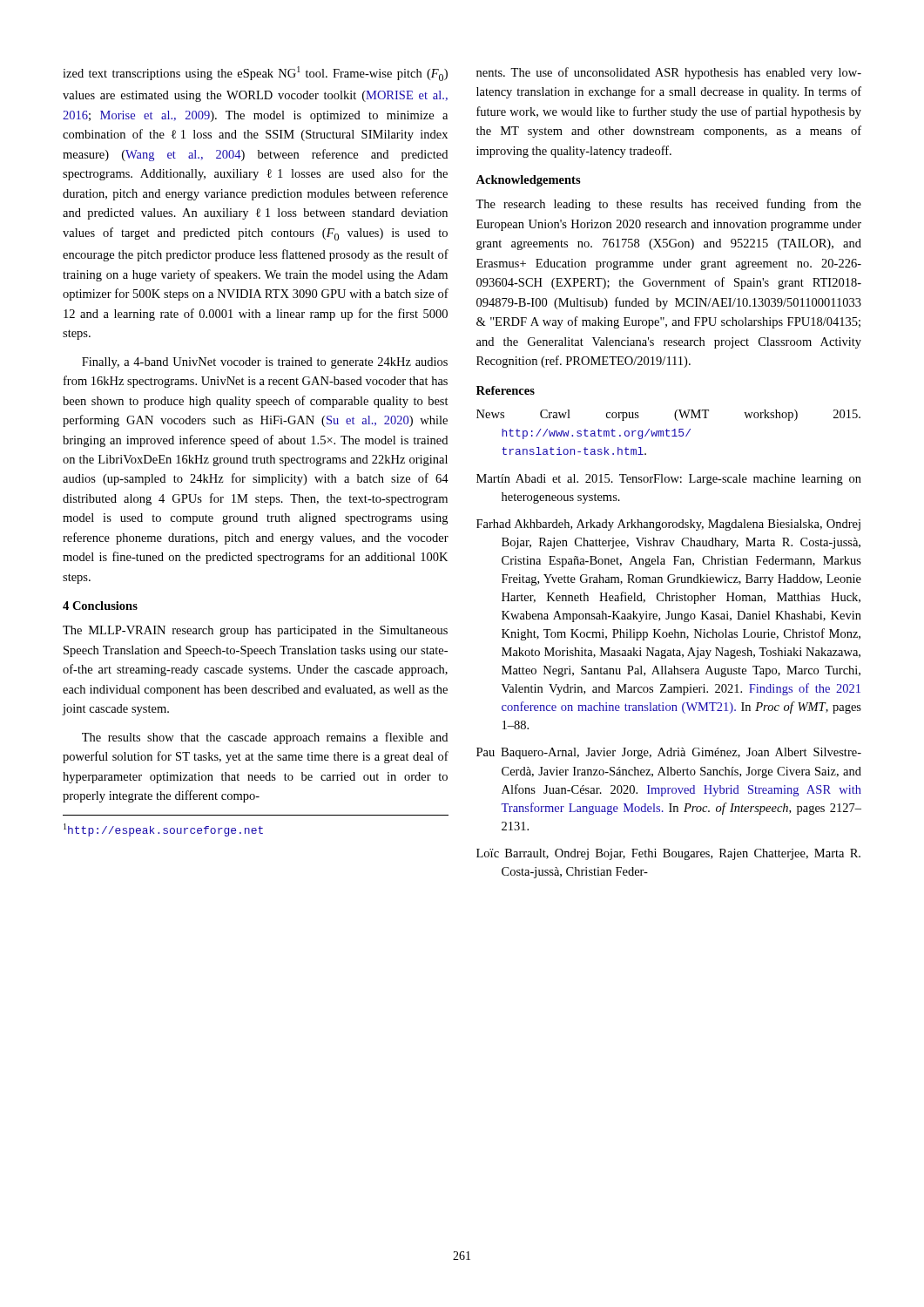Point to the passage starting "The MLLP-VRAIN research group has participated in the"
924x1307 pixels.
[x=255, y=670]
